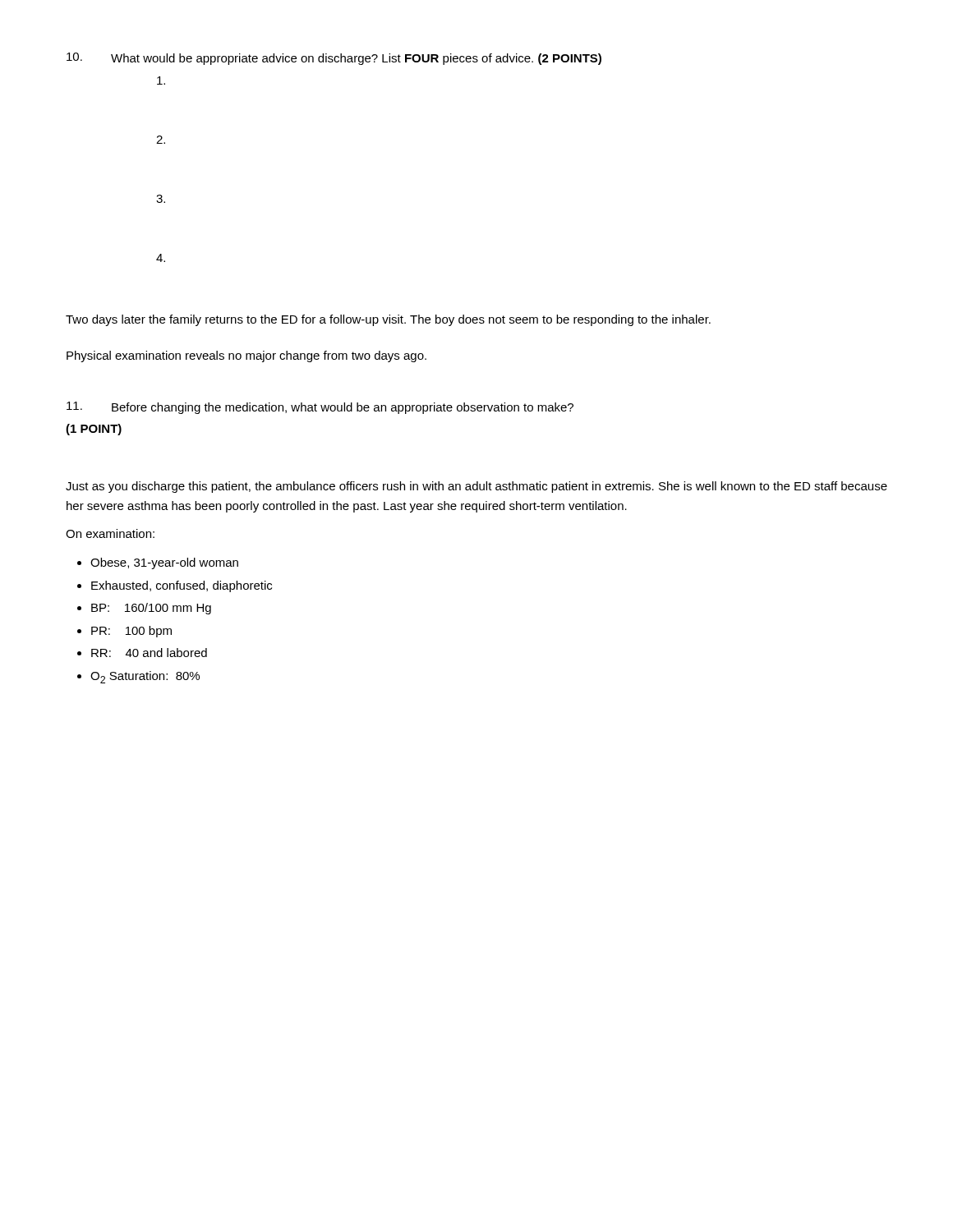Navigate to the block starting "PR: 100 bpm"

tap(131, 630)
